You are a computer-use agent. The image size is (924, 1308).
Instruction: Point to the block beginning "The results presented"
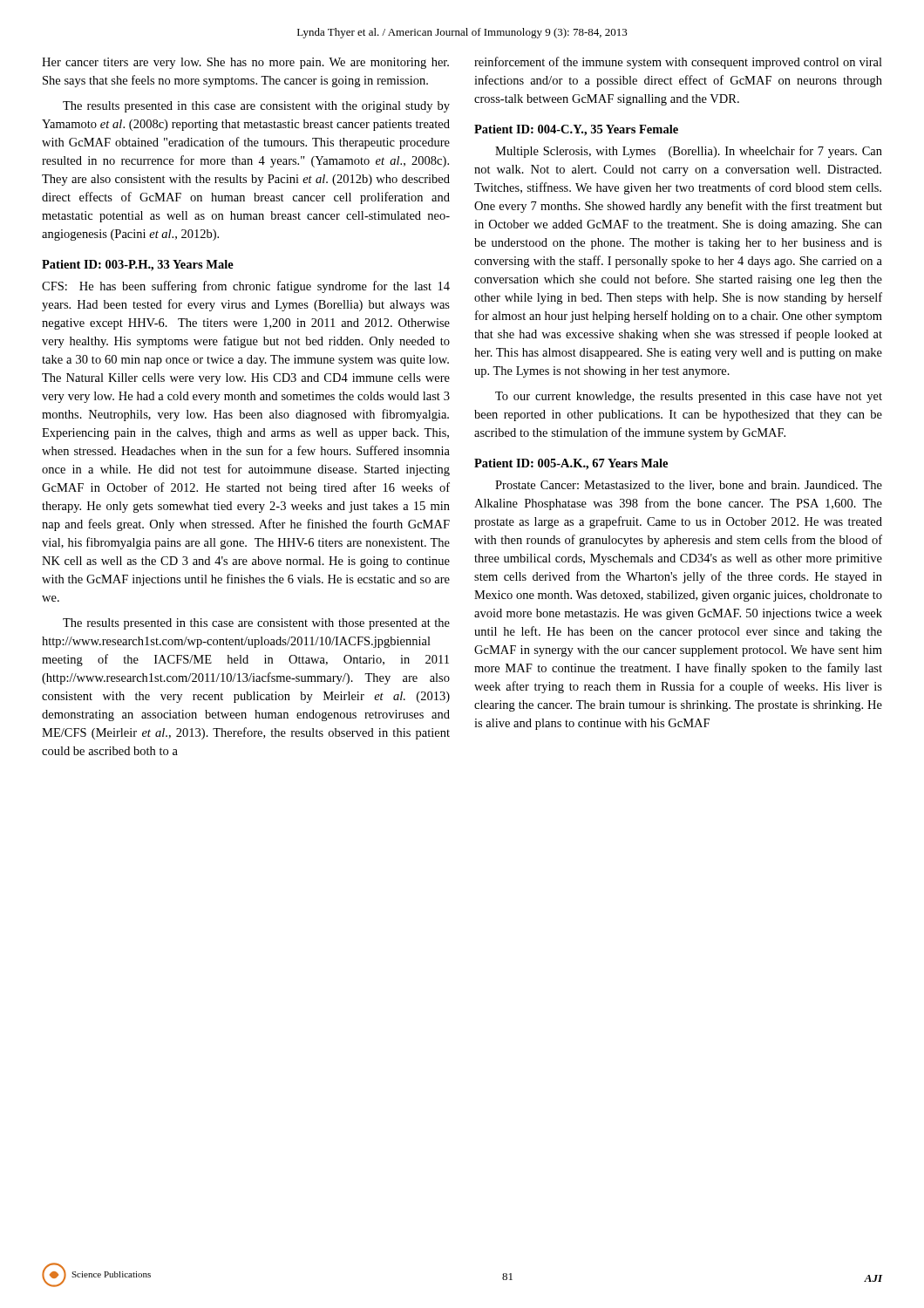[246, 170]
